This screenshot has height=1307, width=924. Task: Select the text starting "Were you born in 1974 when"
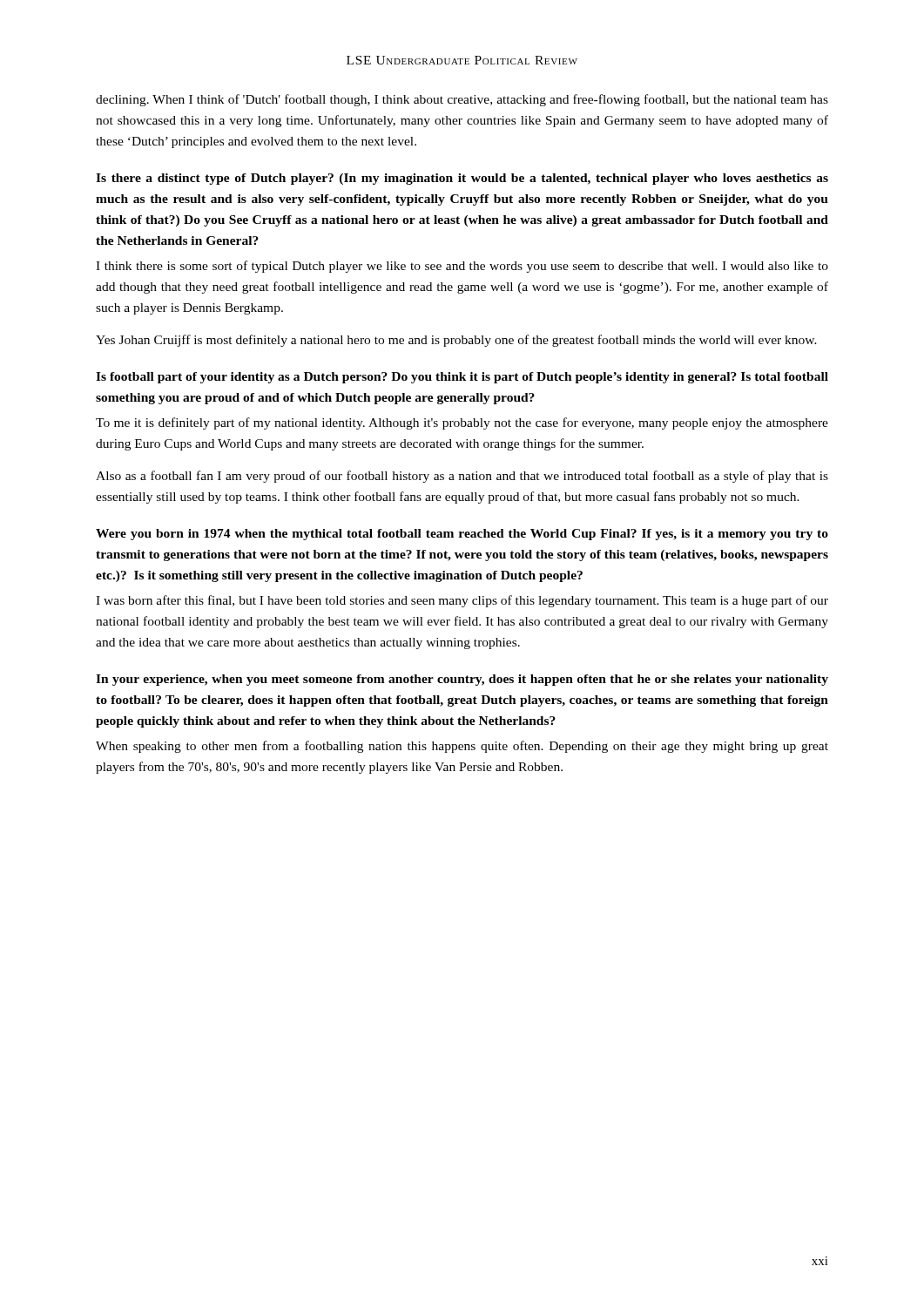462,554
